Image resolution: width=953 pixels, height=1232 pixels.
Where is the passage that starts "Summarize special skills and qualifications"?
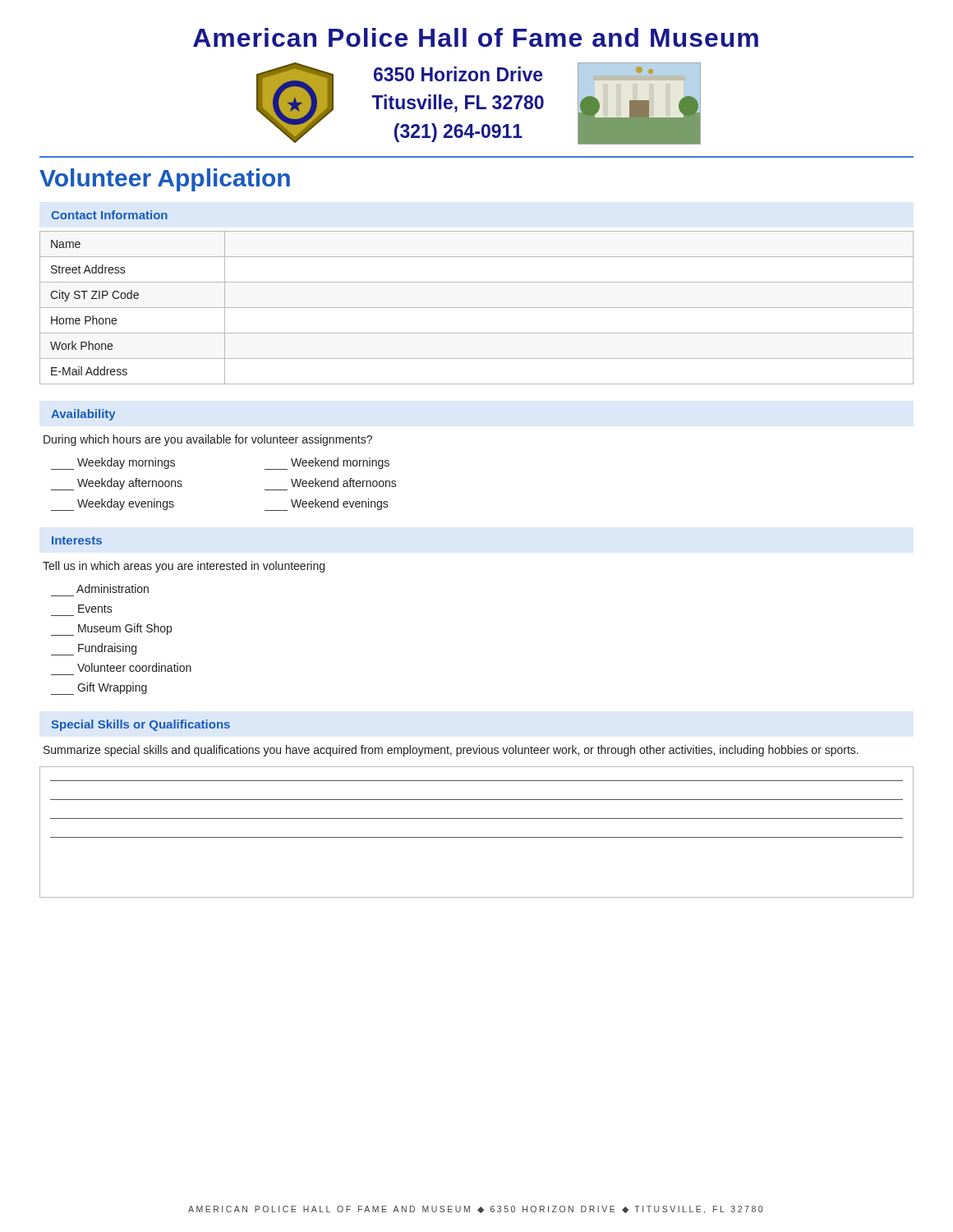click(x=451, y=750)
